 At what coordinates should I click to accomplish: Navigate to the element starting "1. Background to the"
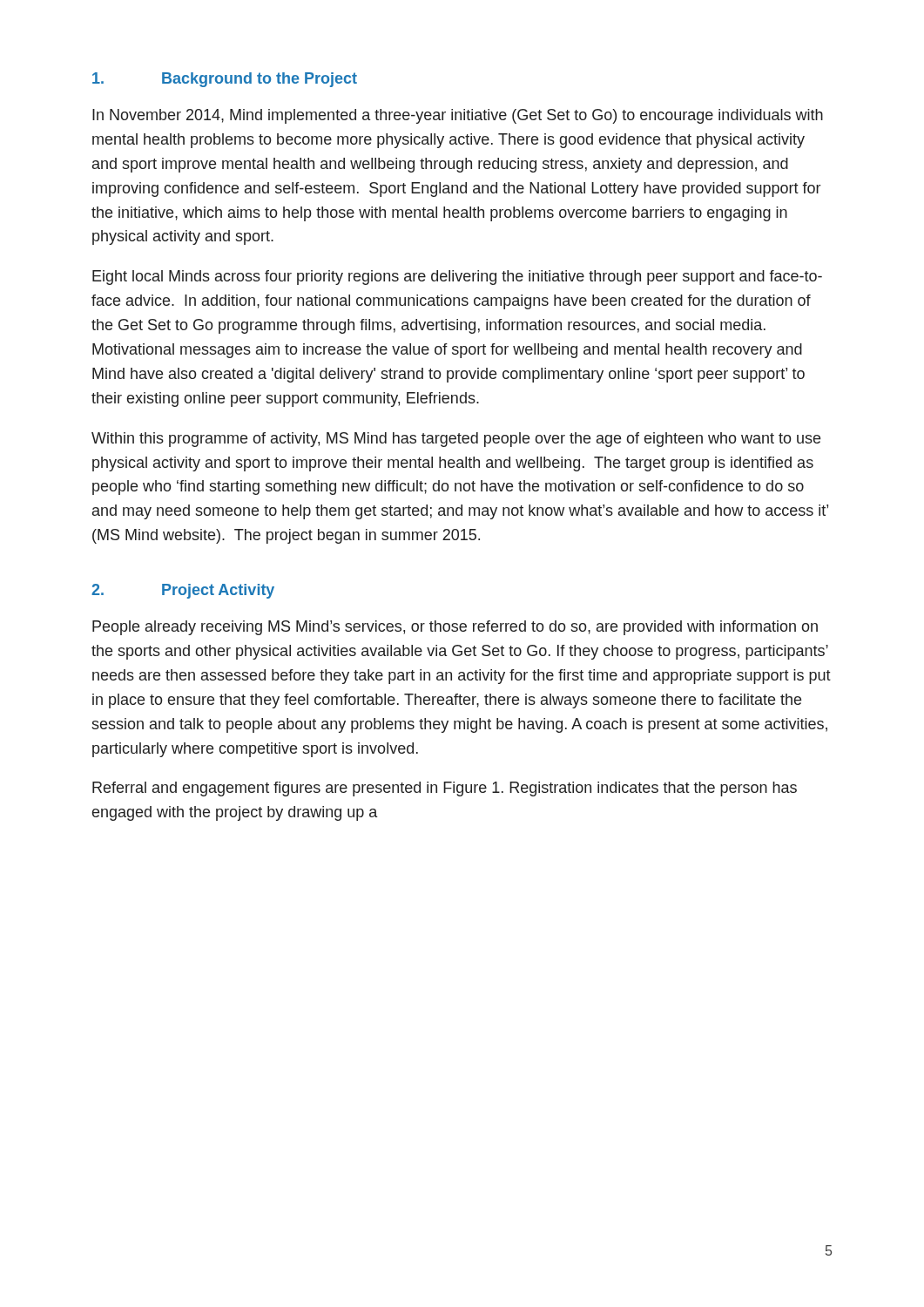coord(224,79)
